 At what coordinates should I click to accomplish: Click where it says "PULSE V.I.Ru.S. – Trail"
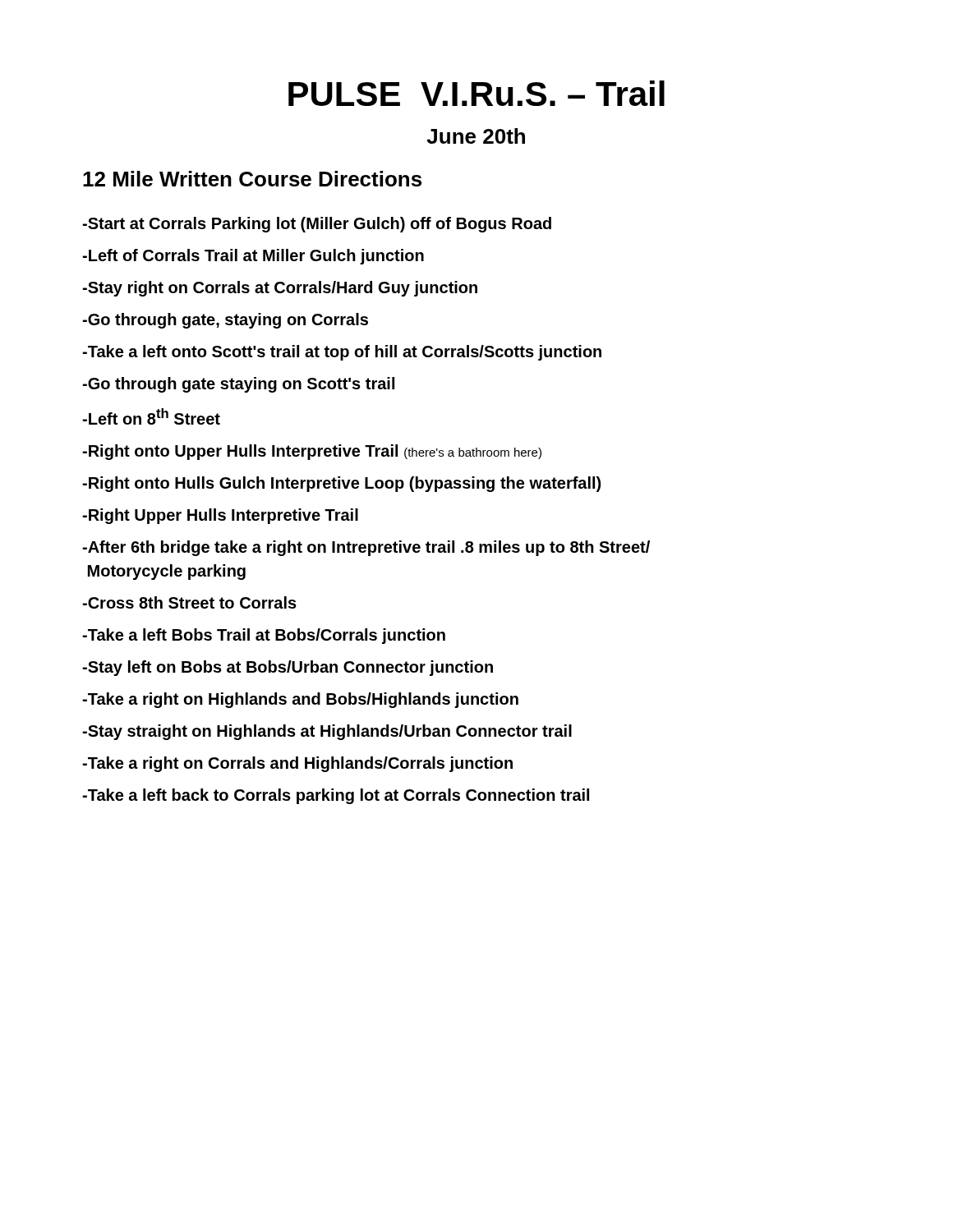(476, 94)
